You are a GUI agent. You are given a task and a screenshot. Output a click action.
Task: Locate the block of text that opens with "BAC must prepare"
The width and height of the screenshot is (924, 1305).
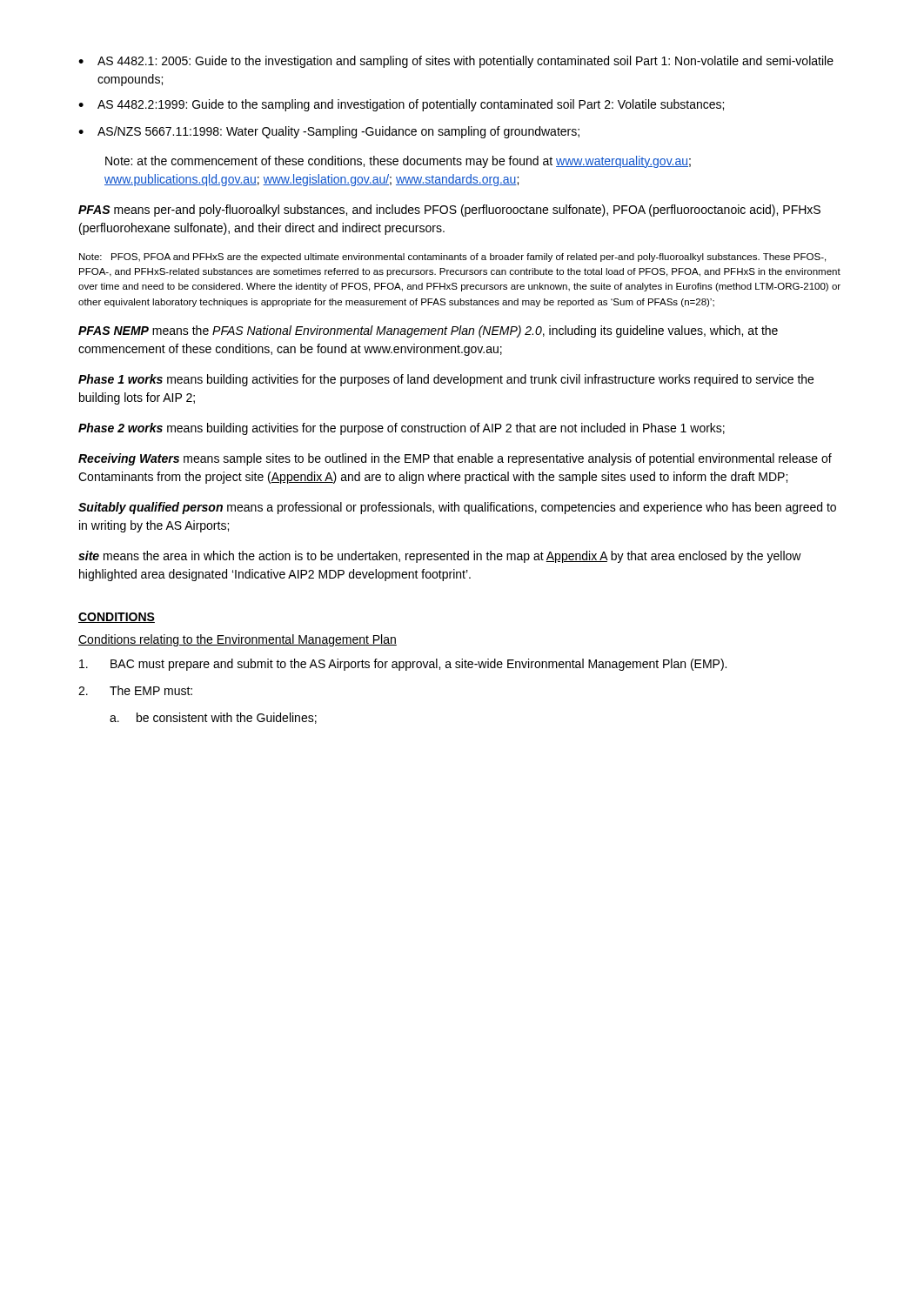pyautogui.click(x=462, y=664)
